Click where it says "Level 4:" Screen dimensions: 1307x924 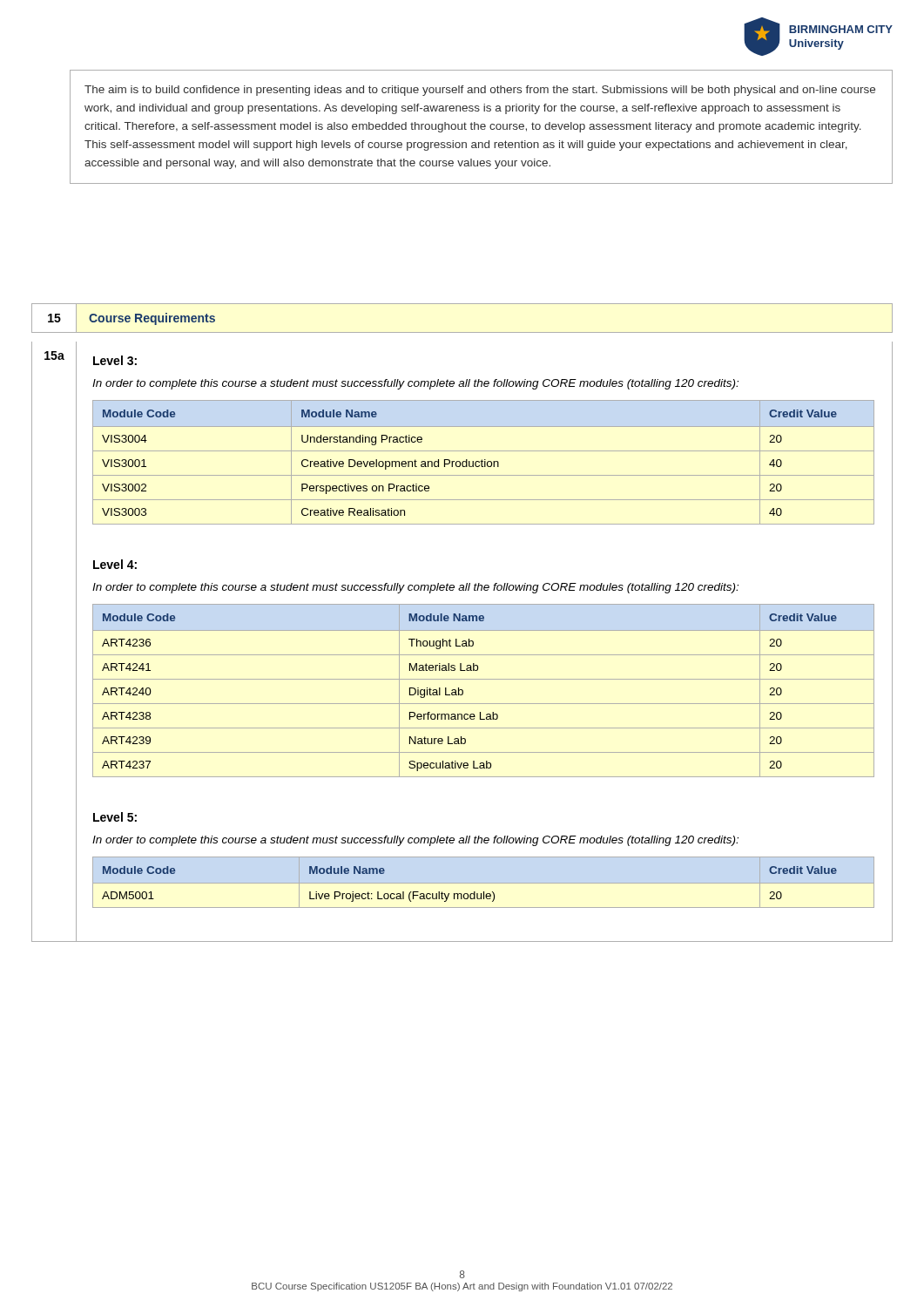point(115,565)
